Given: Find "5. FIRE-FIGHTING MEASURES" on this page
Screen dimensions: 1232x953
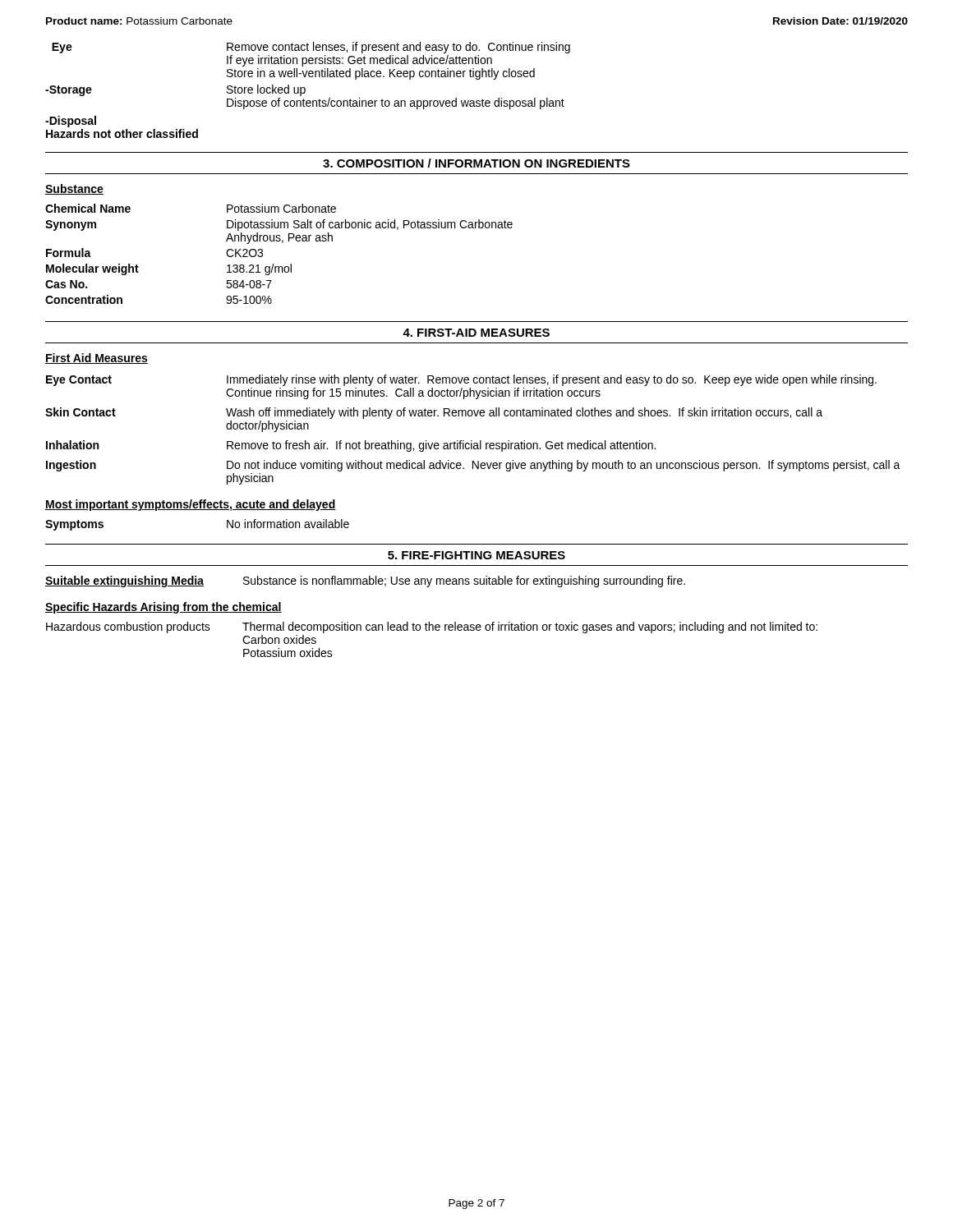Looking at the screenshot, I should coord(476,555).
